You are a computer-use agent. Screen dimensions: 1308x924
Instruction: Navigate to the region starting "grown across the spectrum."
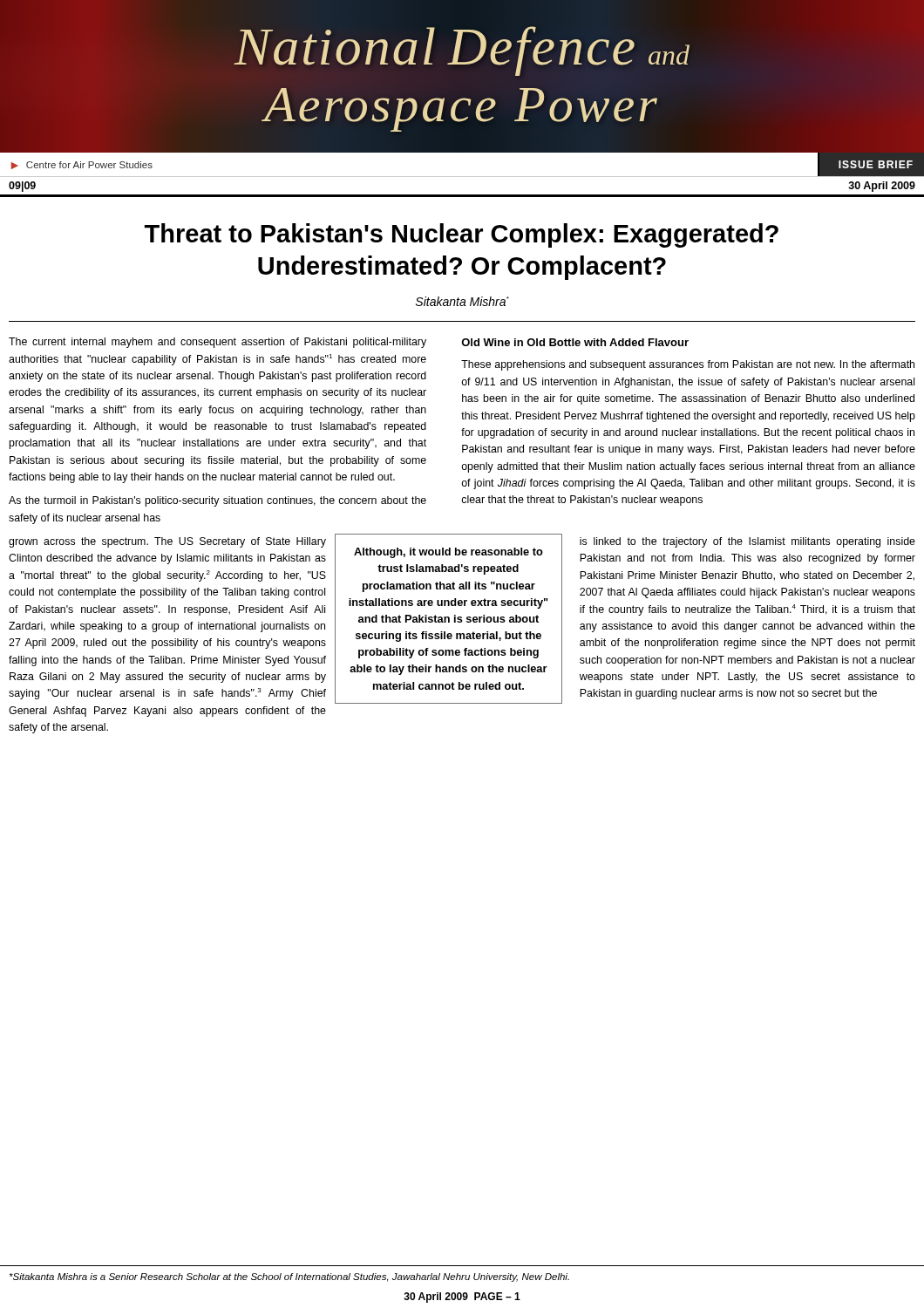[x=167, y=635]
